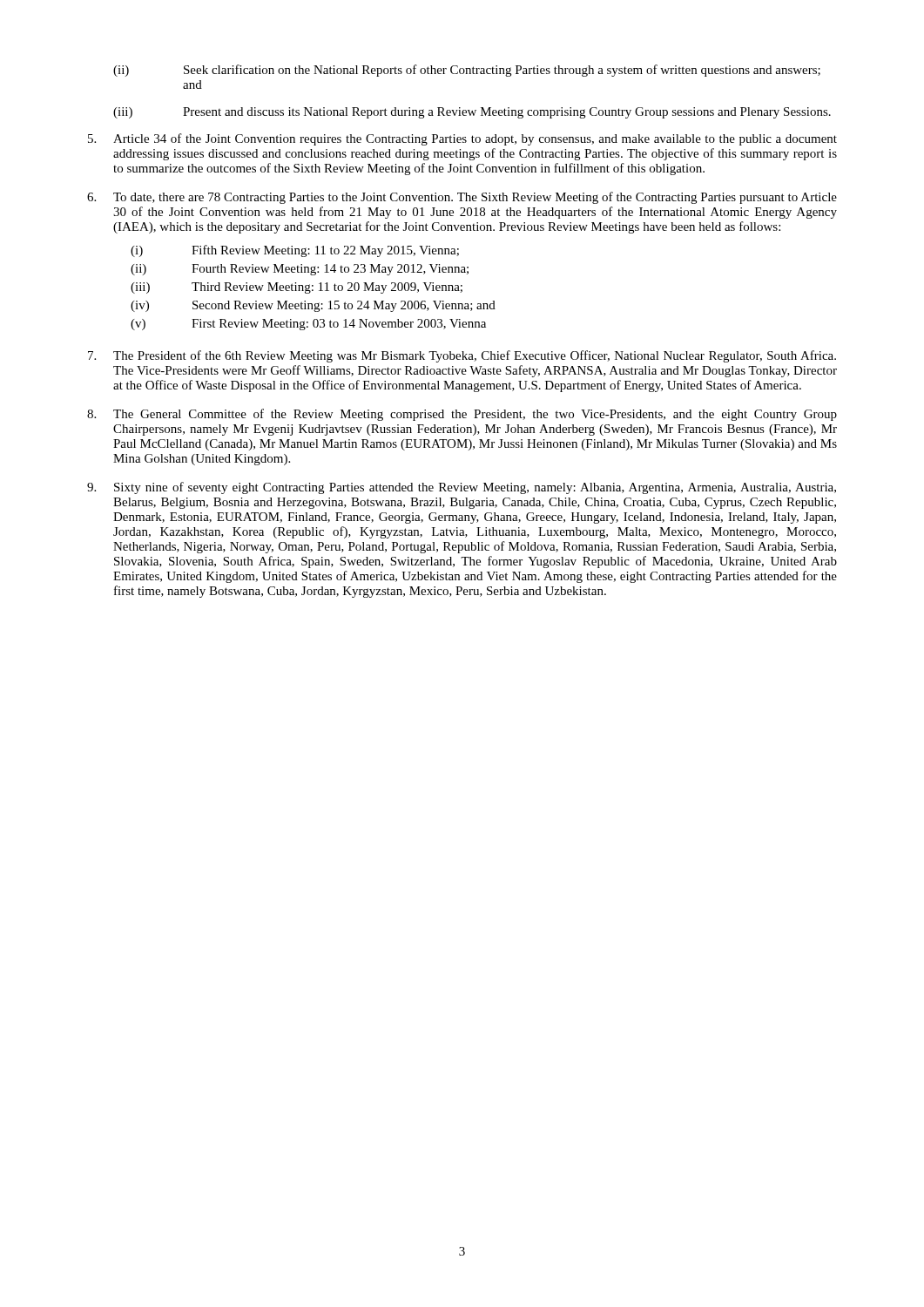Navigate to the passage starting "The General Committee"
The image size is (924, 1307).
(x=462, y=437)
